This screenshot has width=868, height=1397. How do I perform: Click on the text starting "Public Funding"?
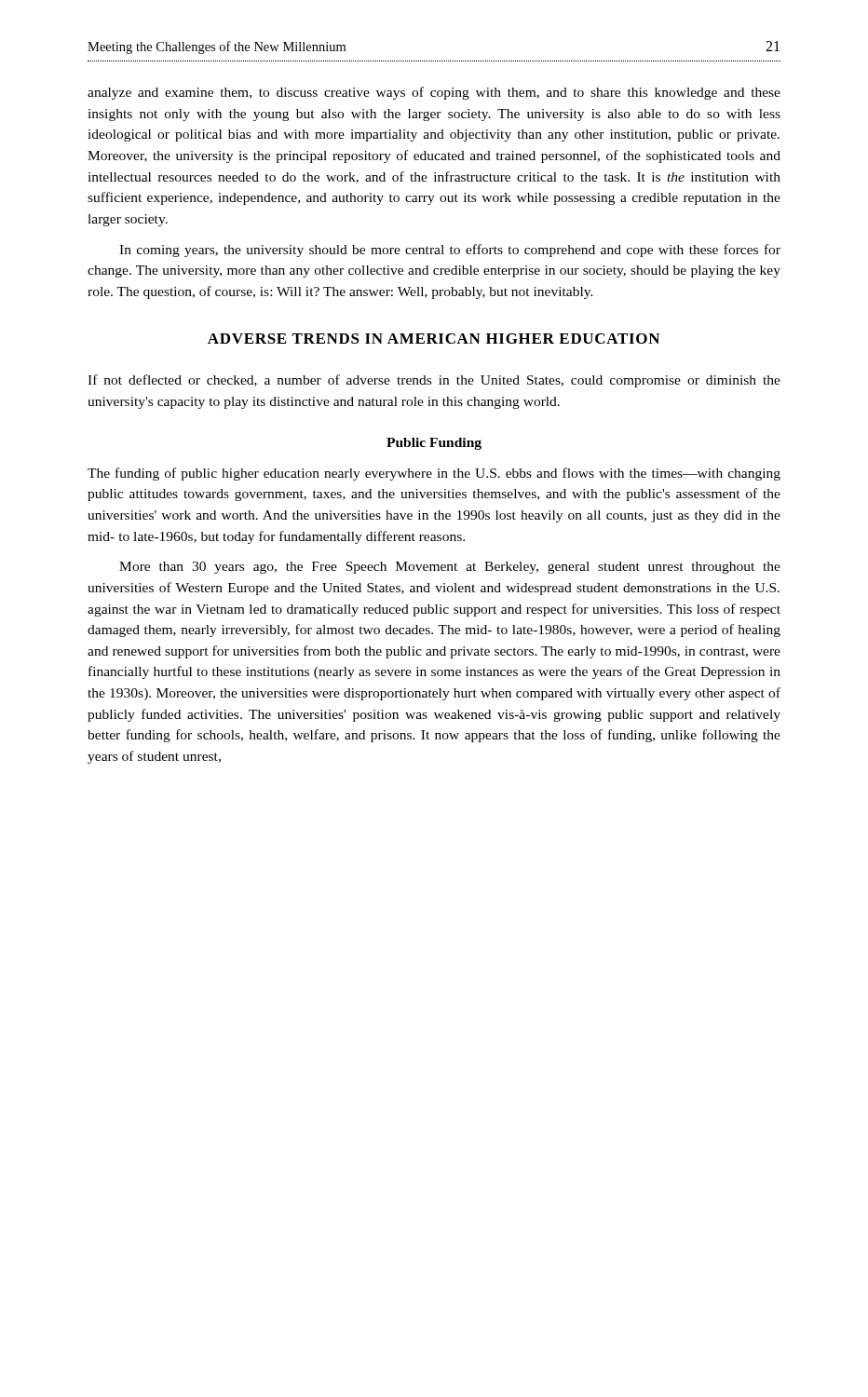click(434, 442)
